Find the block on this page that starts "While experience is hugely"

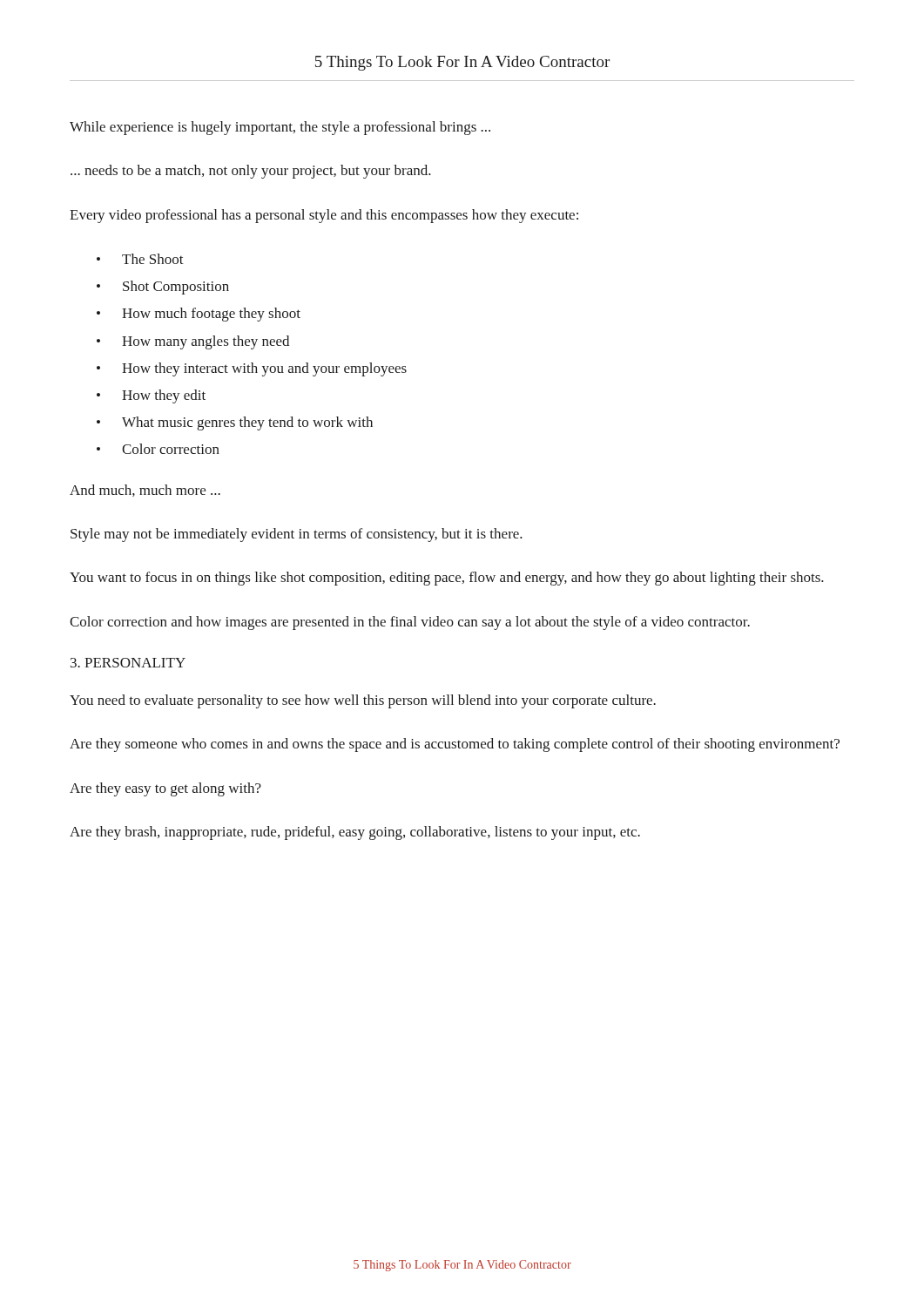[x=462, y=127]
